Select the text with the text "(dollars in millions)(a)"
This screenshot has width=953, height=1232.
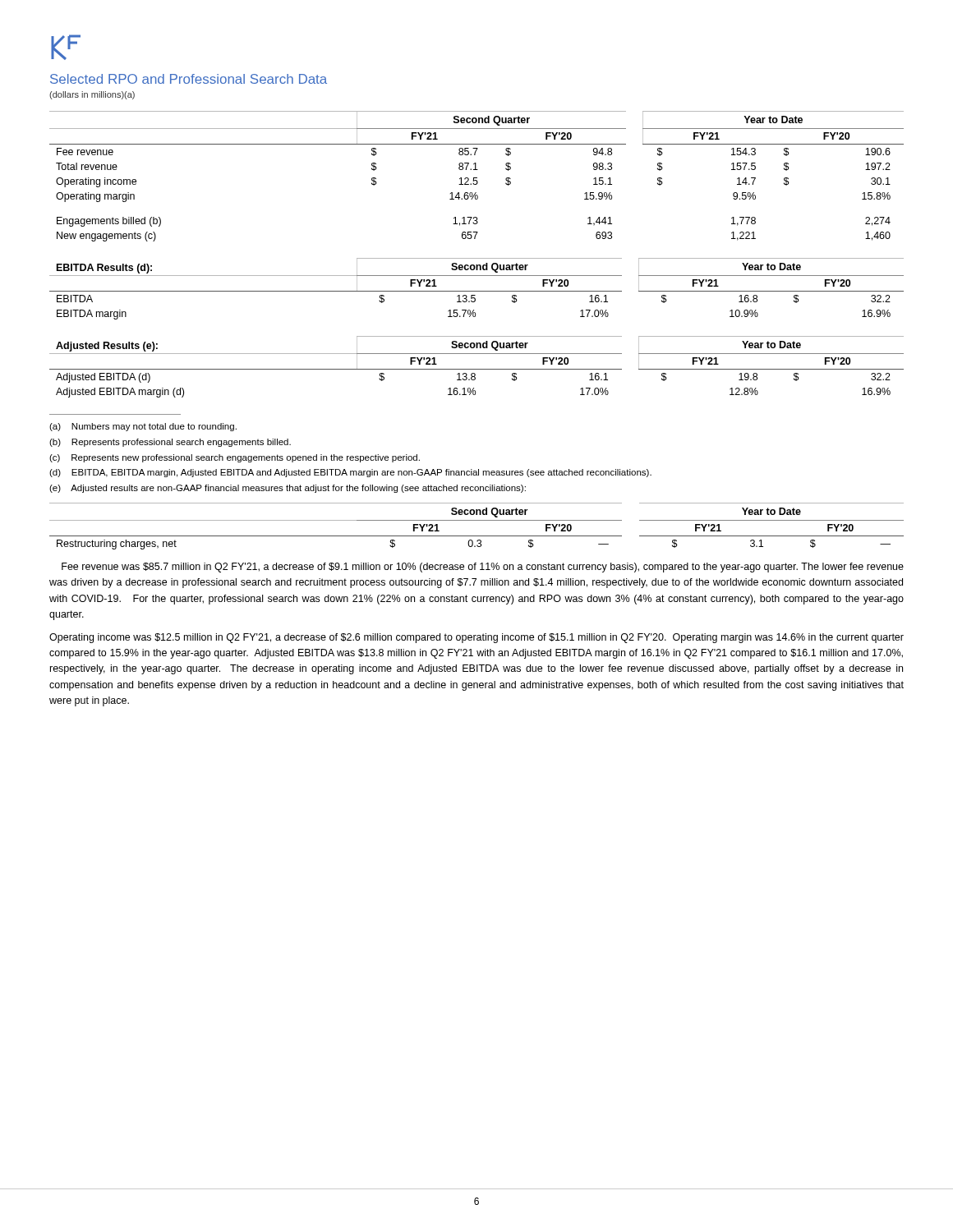[x=92, y=94]
